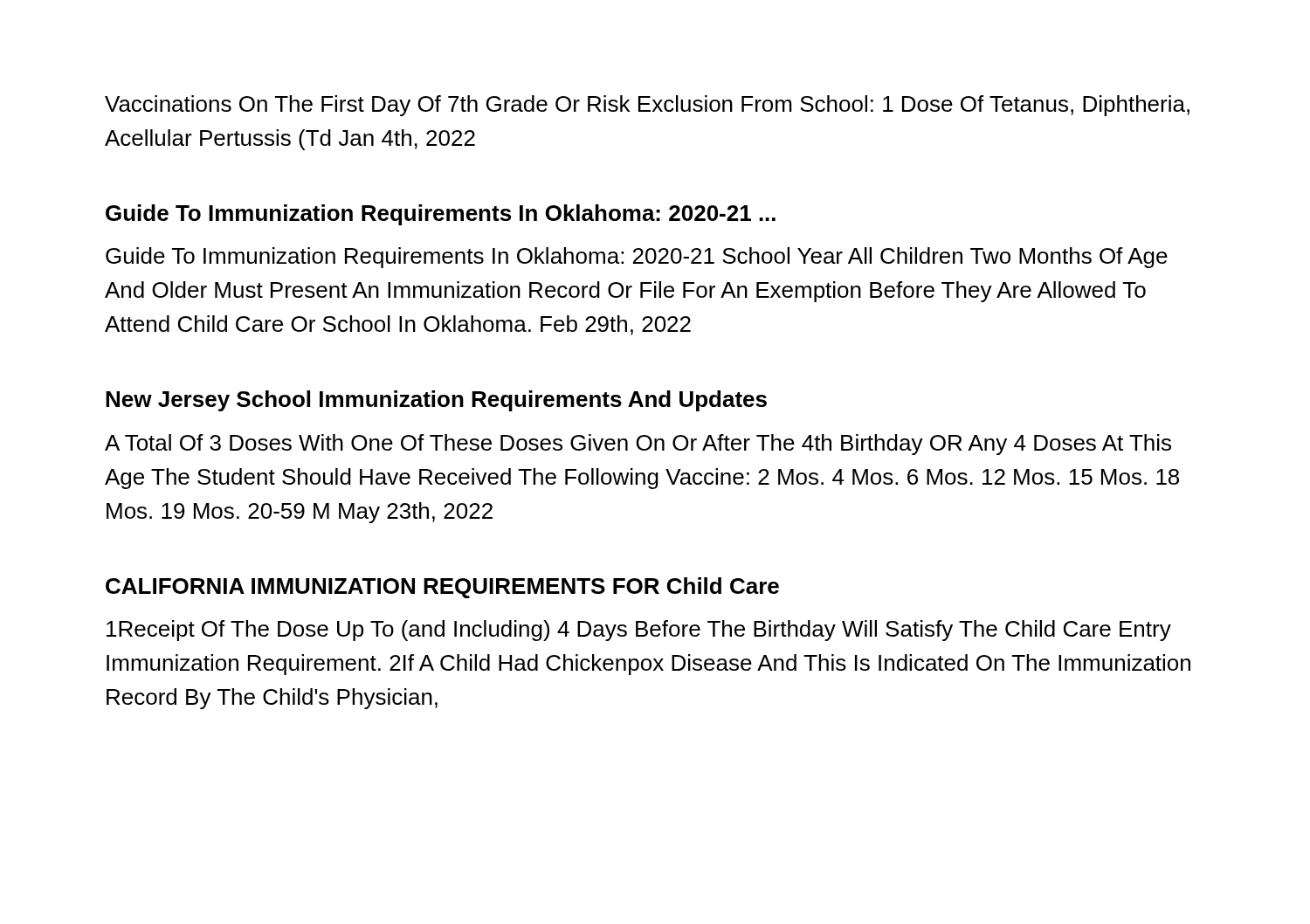Locate the section header containing "CALIFORNIA IMMUNIZATION REQUIREMENTS FOR"
This screenshot has width=1310, height=924.
click(x=442, y=586)
